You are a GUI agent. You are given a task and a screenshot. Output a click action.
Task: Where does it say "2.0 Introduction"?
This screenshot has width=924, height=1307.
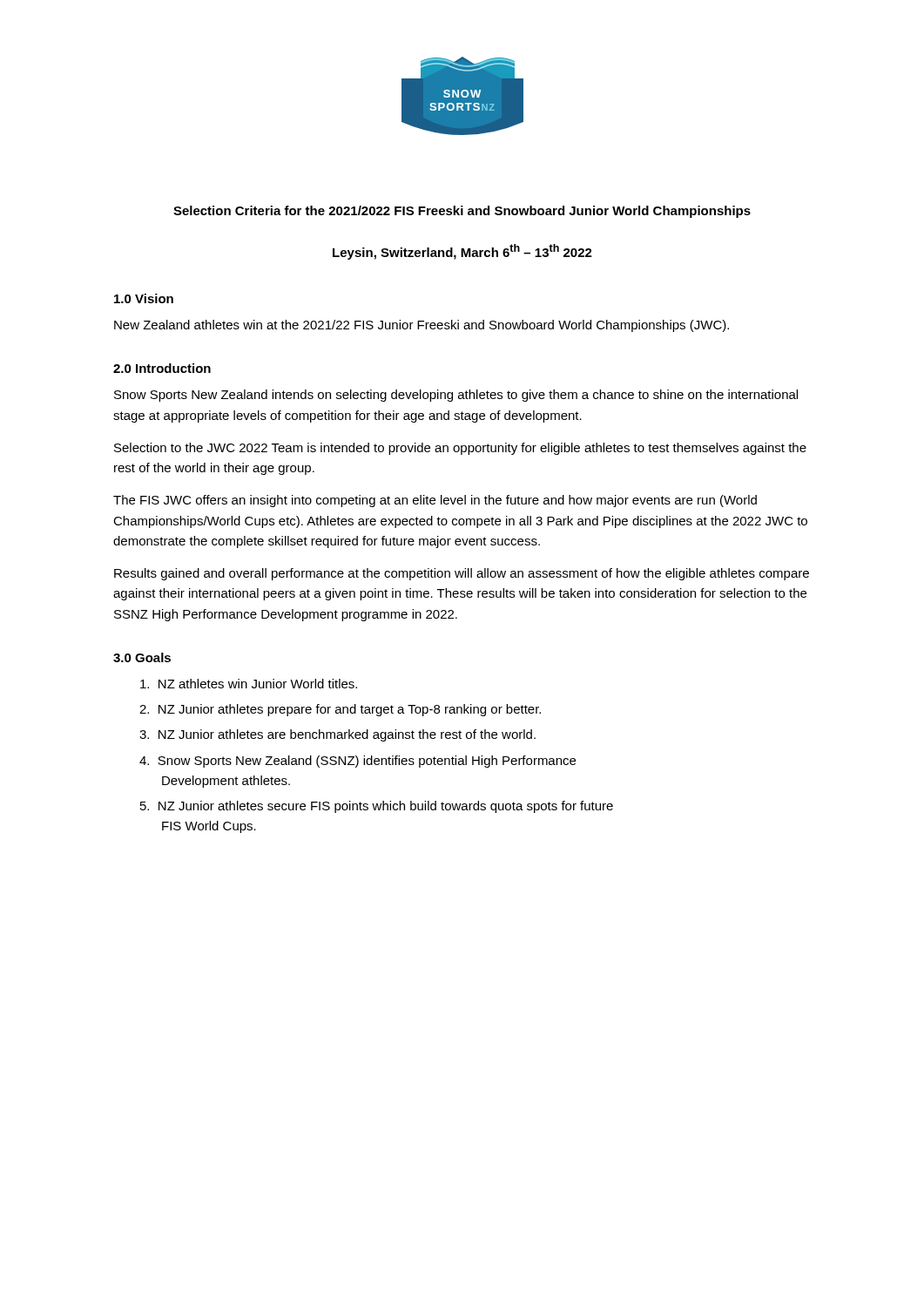pos(162,368)
